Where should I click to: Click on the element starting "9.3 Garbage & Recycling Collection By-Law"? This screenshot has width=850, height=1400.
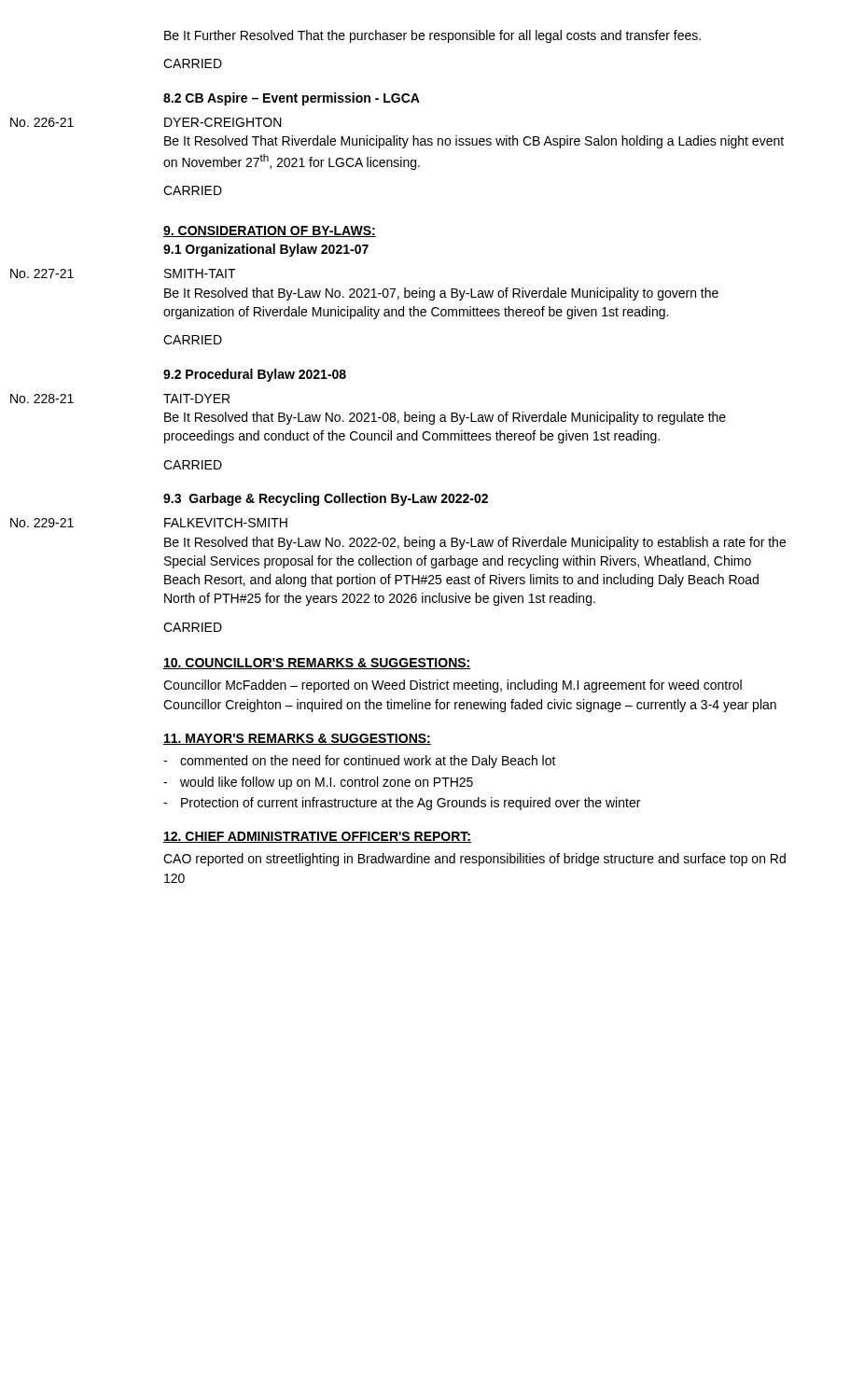click(326, 498)
